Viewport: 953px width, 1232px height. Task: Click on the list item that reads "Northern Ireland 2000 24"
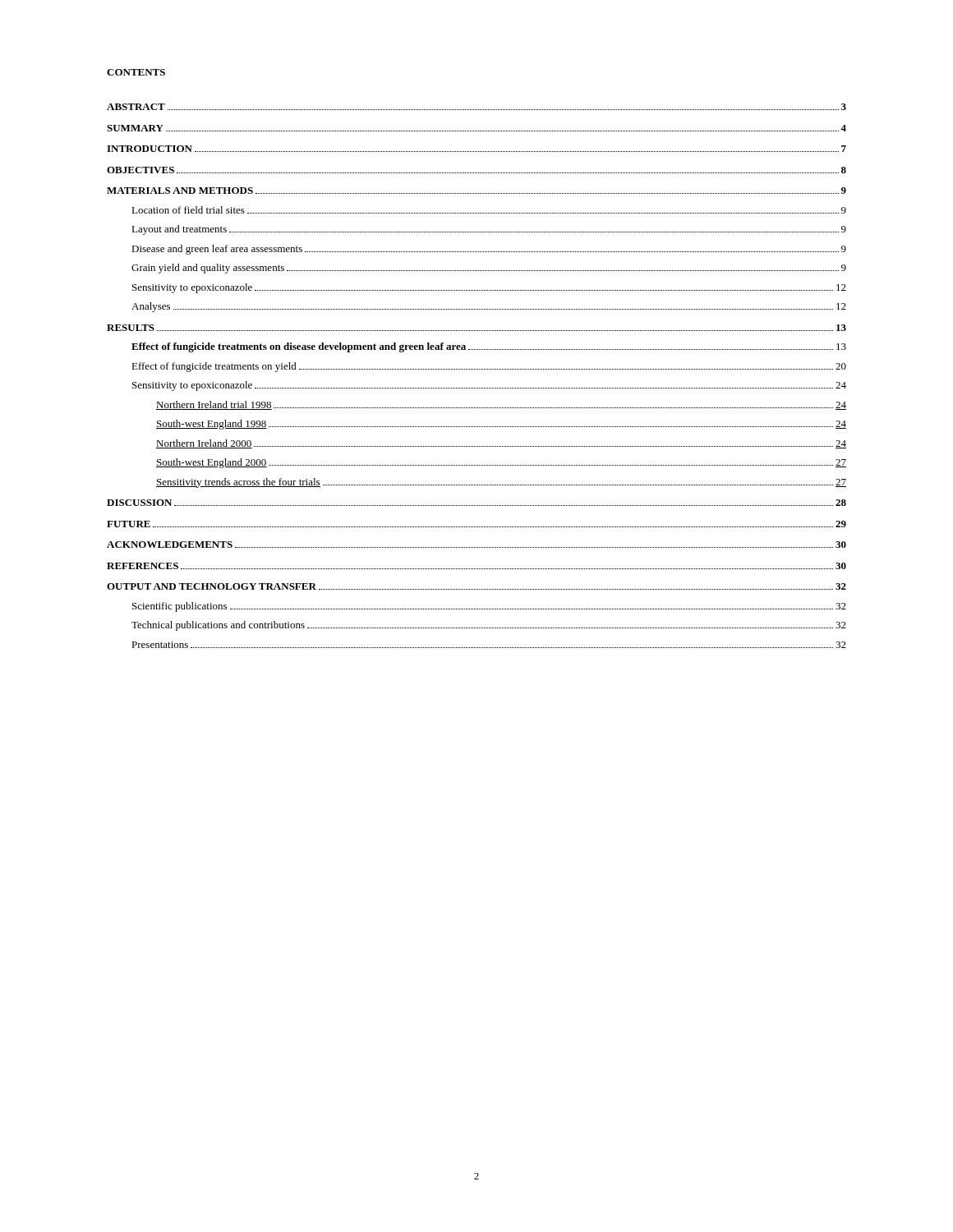click(x=501, y=443)
